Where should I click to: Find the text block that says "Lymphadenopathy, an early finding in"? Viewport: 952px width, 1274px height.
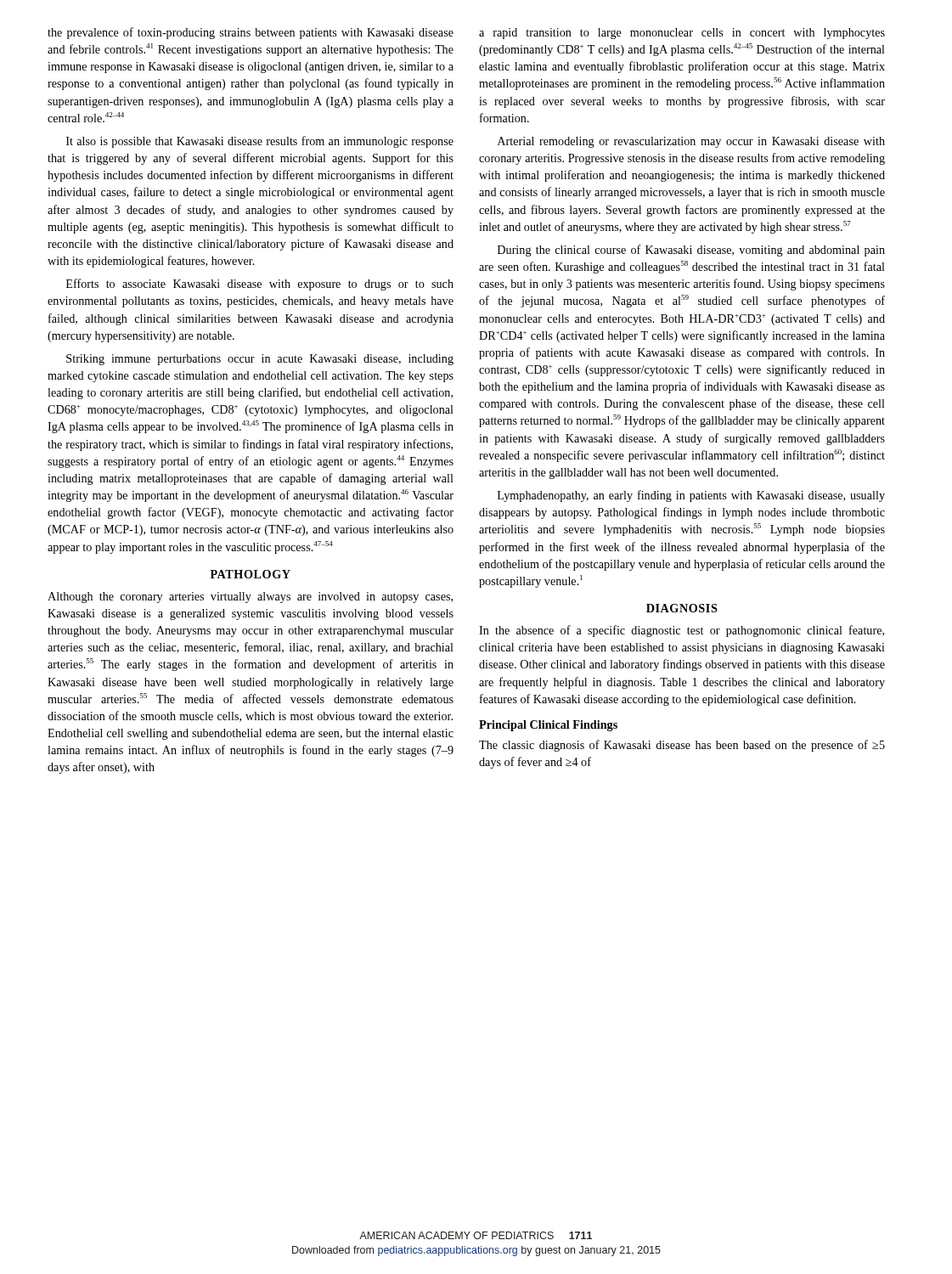point(682,538)
